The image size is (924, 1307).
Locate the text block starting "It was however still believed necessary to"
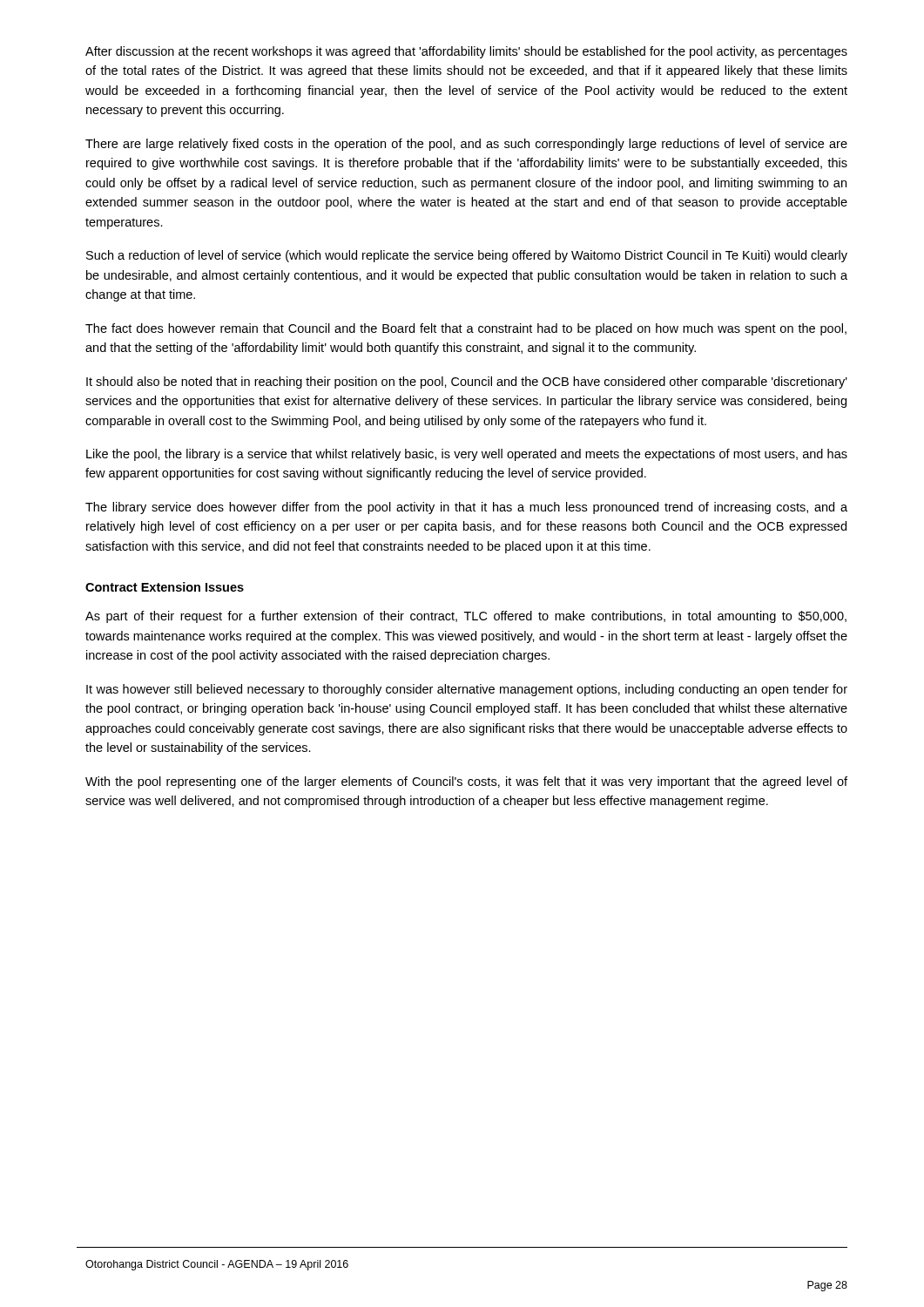(466, 718)
